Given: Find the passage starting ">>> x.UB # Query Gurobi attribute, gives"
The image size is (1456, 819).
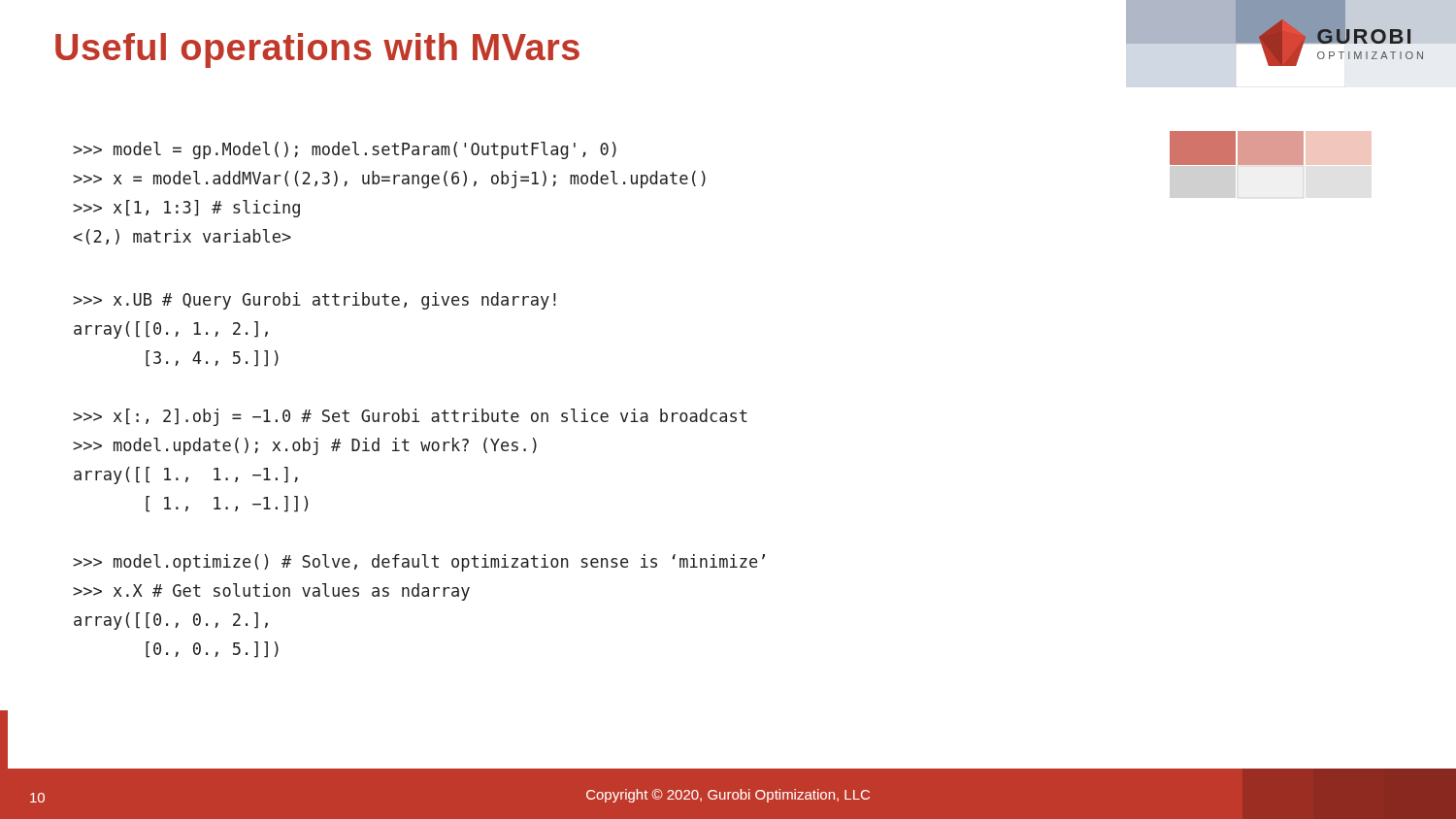Looking at the screenshot, I should pos(314,301).
